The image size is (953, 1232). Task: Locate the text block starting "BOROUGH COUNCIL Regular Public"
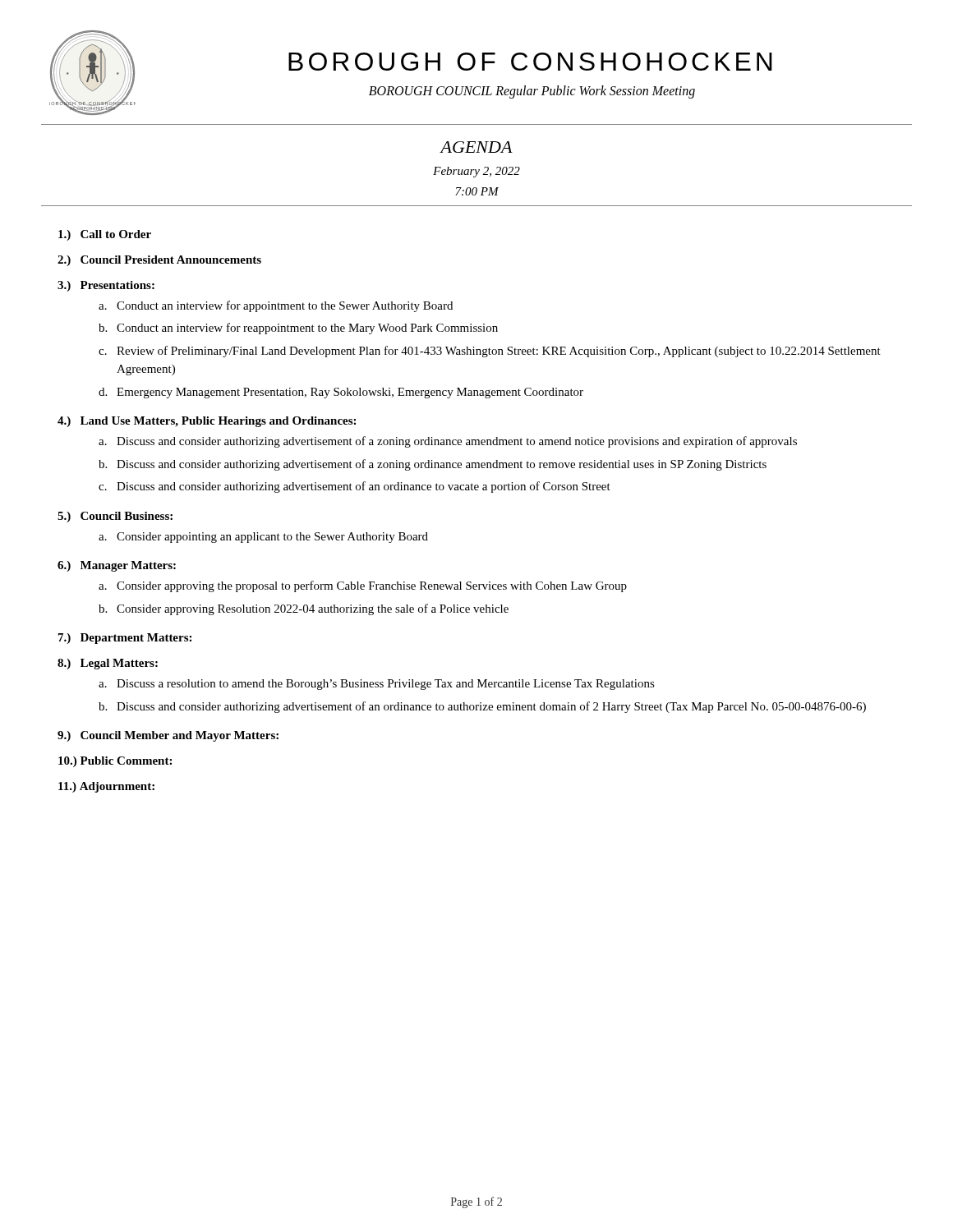[532, 91]
